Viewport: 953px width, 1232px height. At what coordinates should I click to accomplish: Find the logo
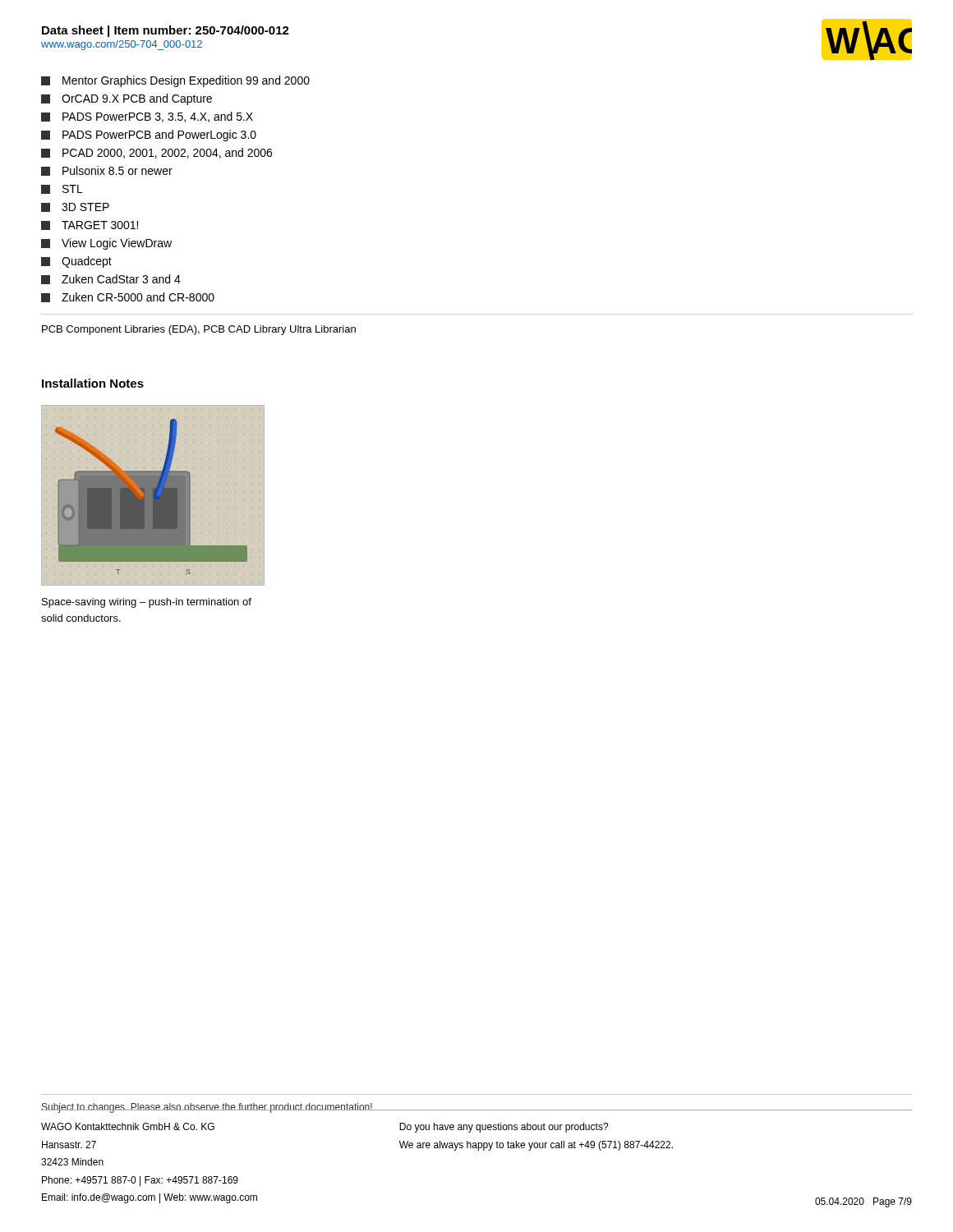click(867, 39)
